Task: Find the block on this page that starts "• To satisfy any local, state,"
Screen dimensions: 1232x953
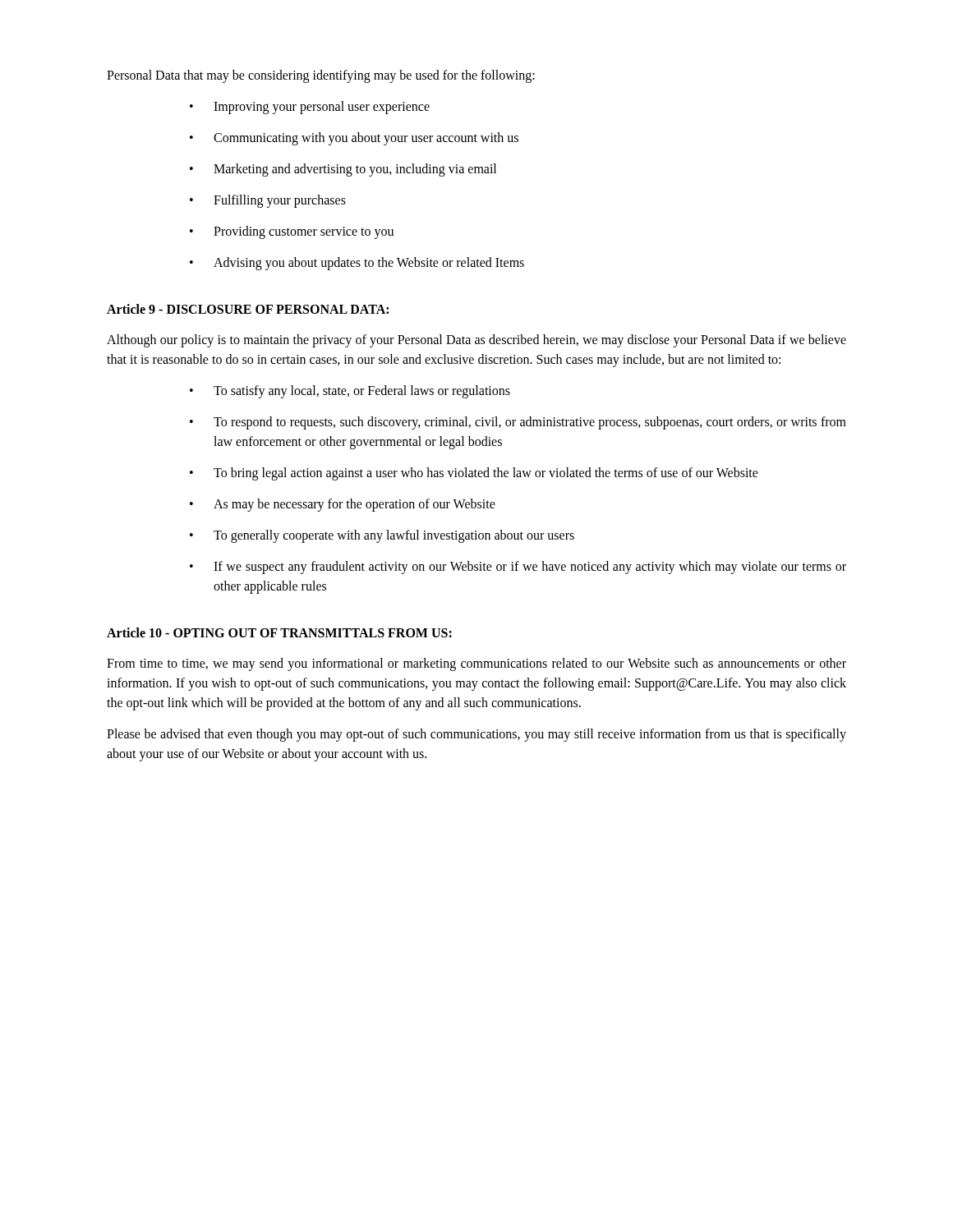Action: click(518, 391)
